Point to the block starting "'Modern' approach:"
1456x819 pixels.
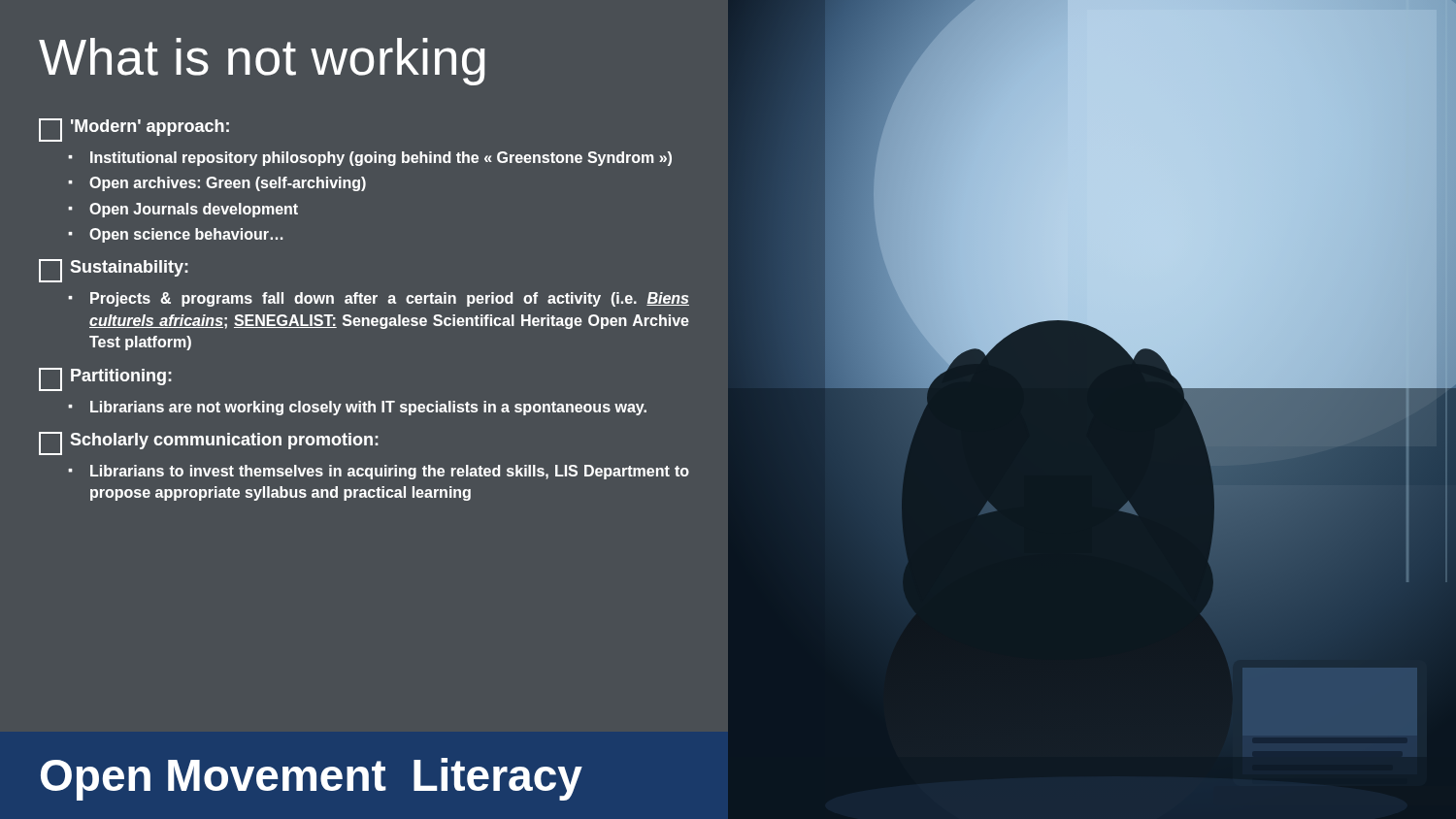coord(134,130)
